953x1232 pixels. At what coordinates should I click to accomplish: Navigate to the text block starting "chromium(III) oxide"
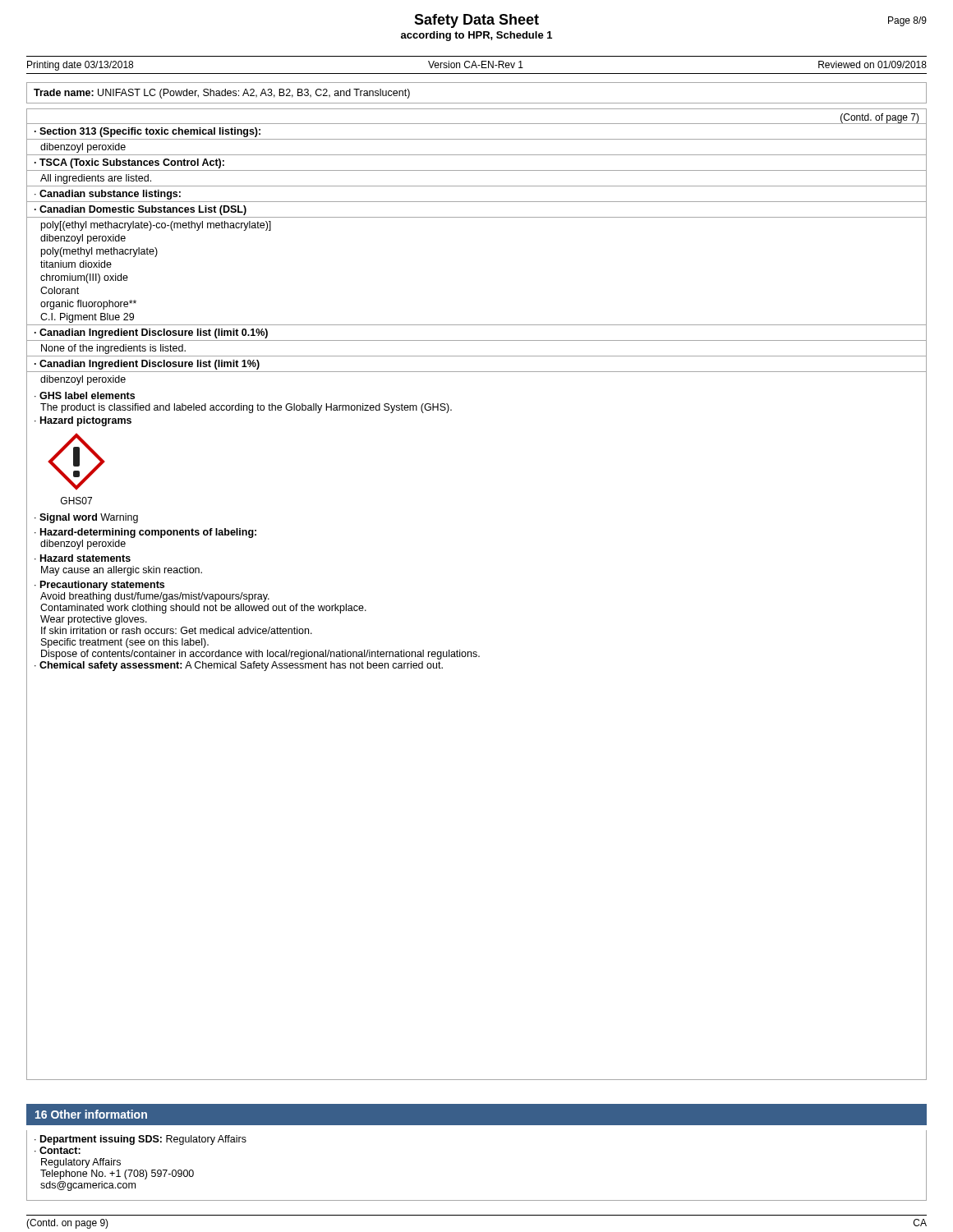coord(73,278)
